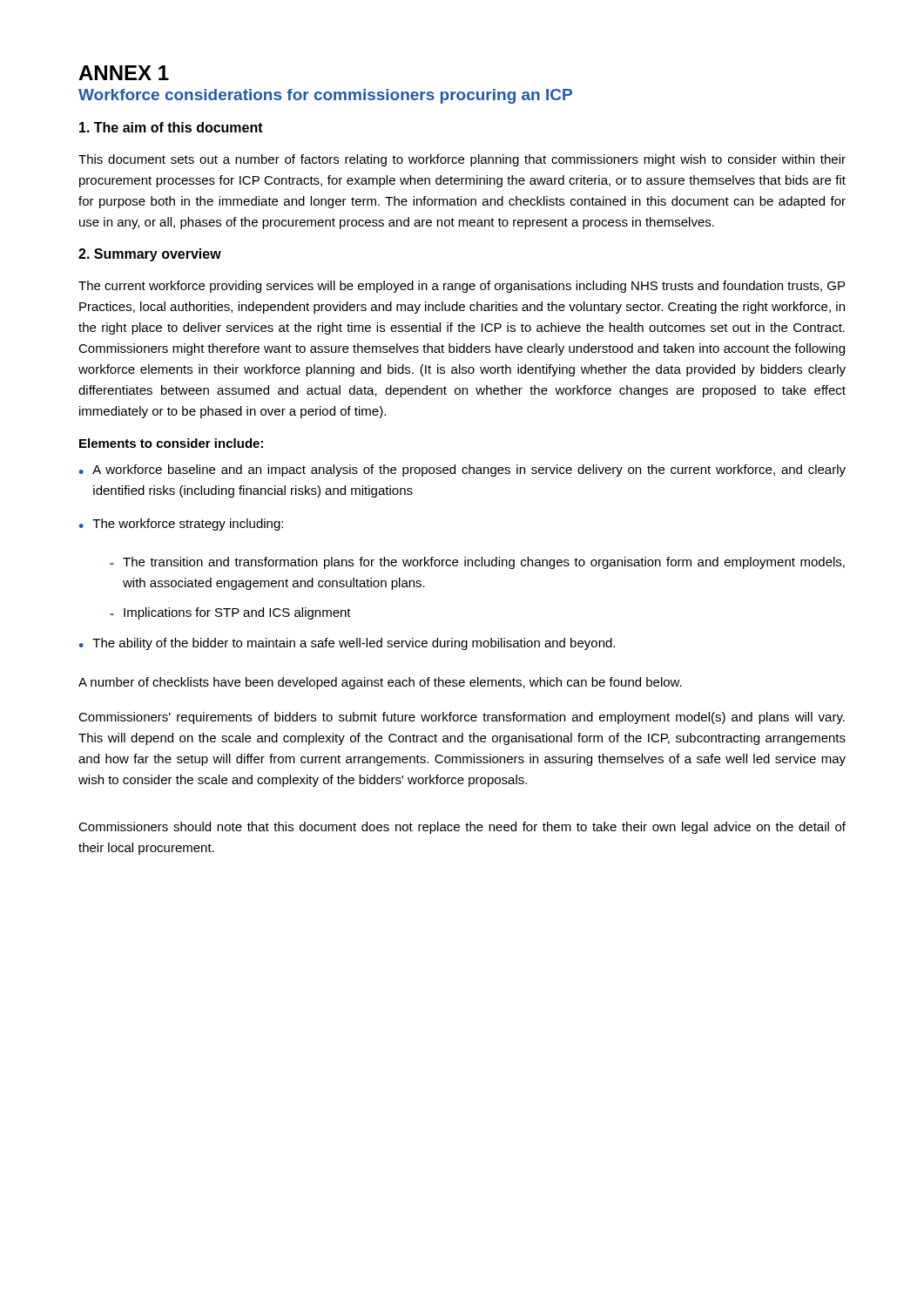Locate the element starting "Commissioners' requirements of bidders to"
924x1307 pixels.
[462, 748]
